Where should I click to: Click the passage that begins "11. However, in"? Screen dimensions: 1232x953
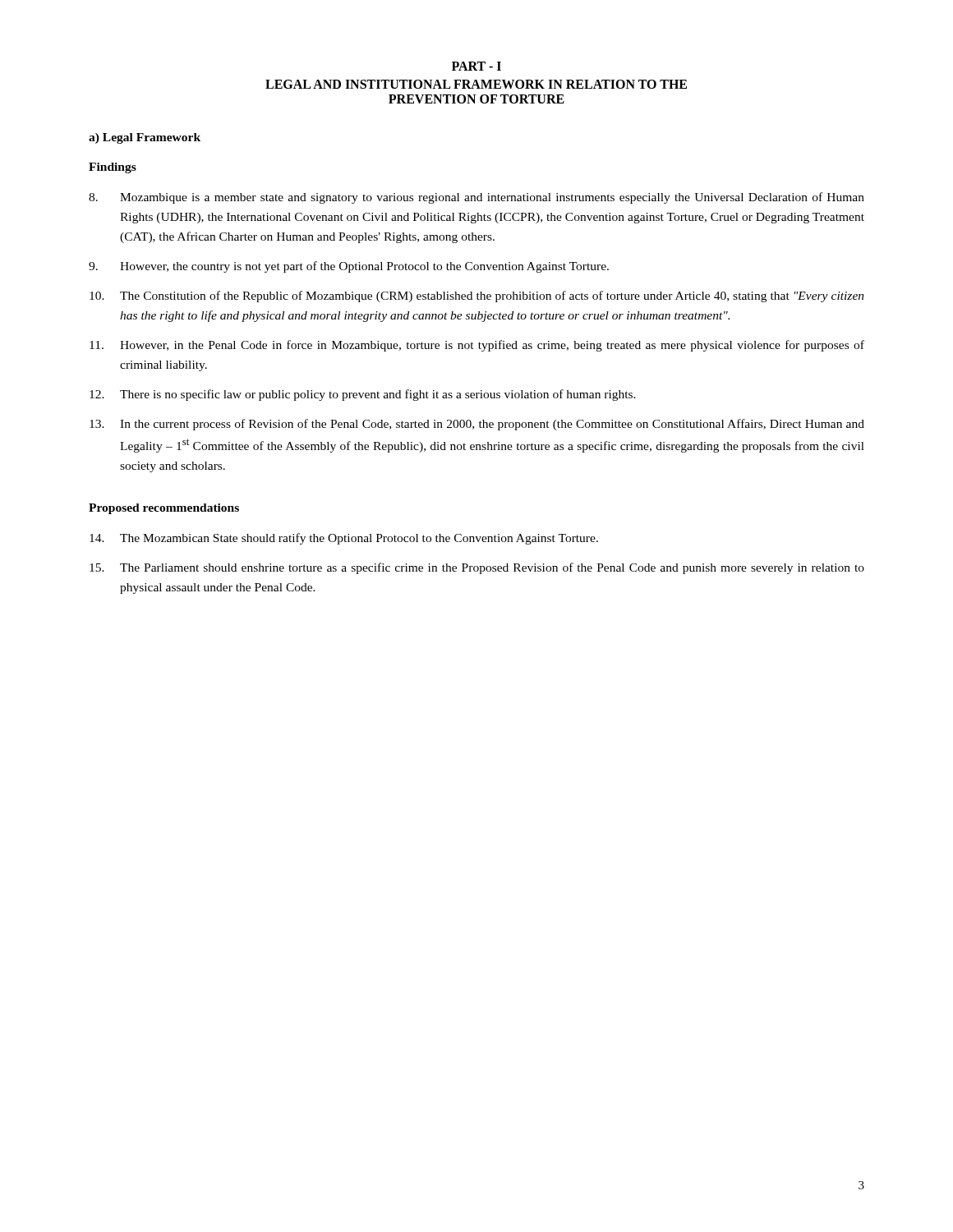(x=476, y=355)
